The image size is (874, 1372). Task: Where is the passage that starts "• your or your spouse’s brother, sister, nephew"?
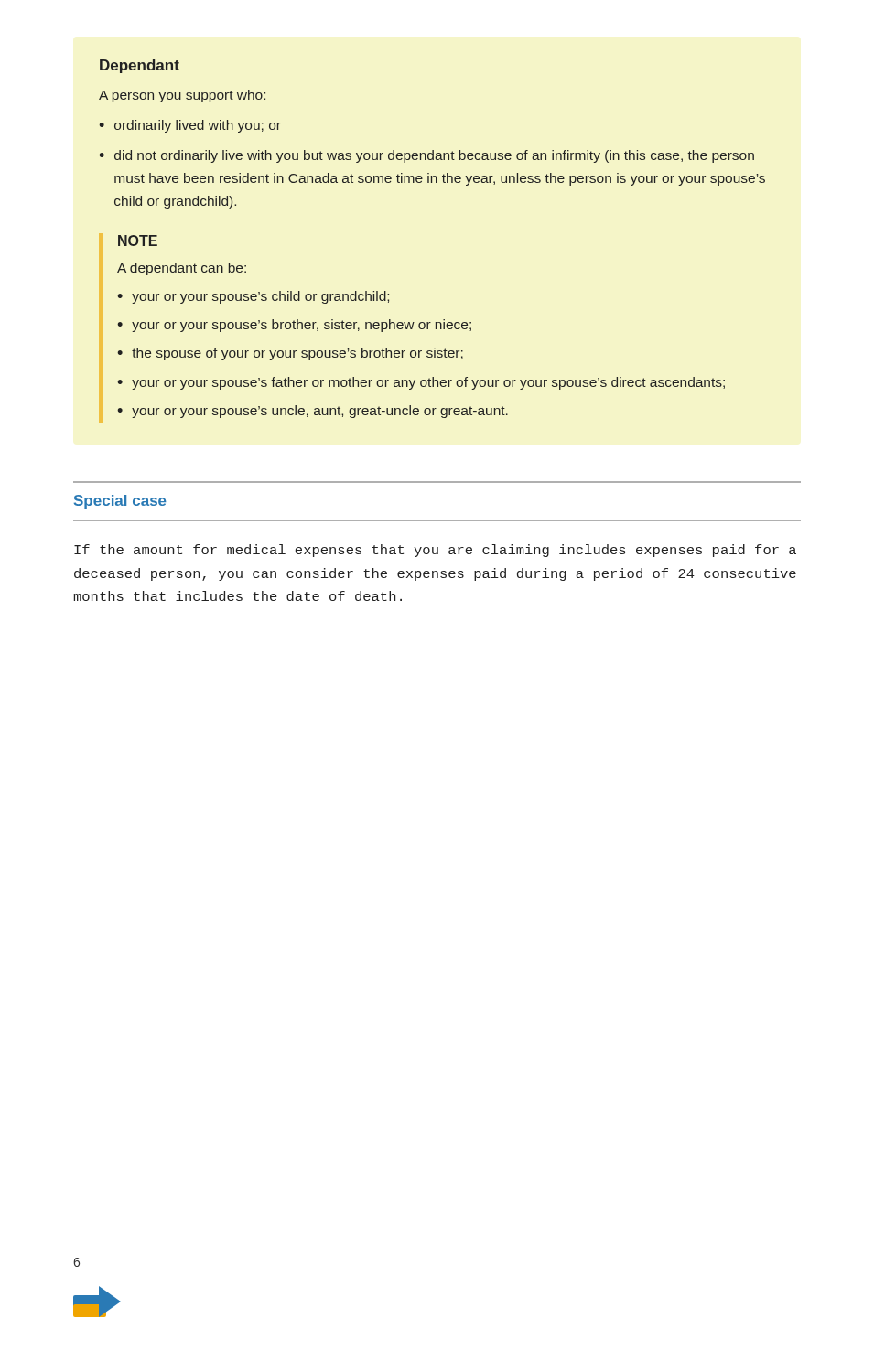click(295, 325)
